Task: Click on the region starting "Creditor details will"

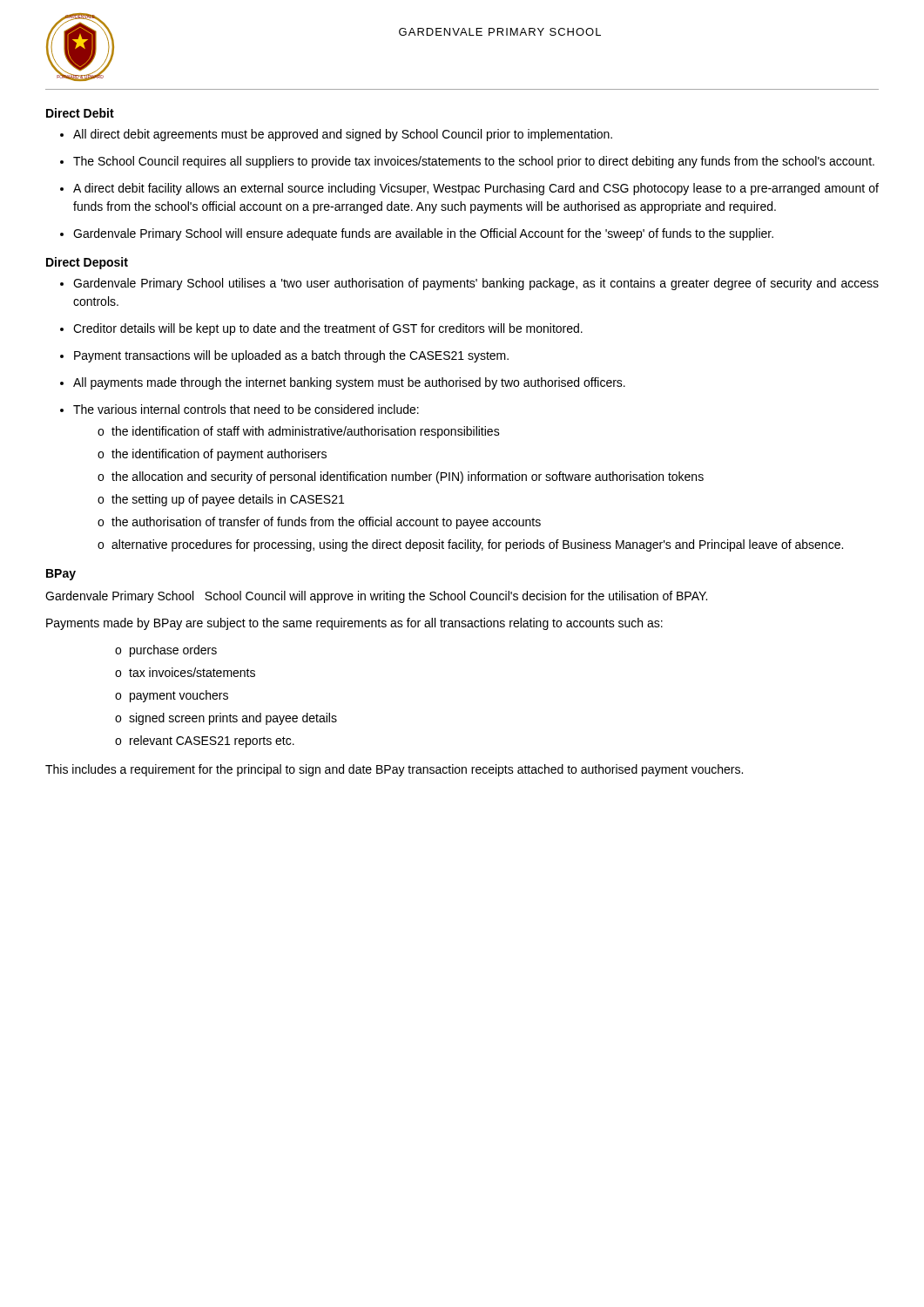Action: (x=328, y=329)
